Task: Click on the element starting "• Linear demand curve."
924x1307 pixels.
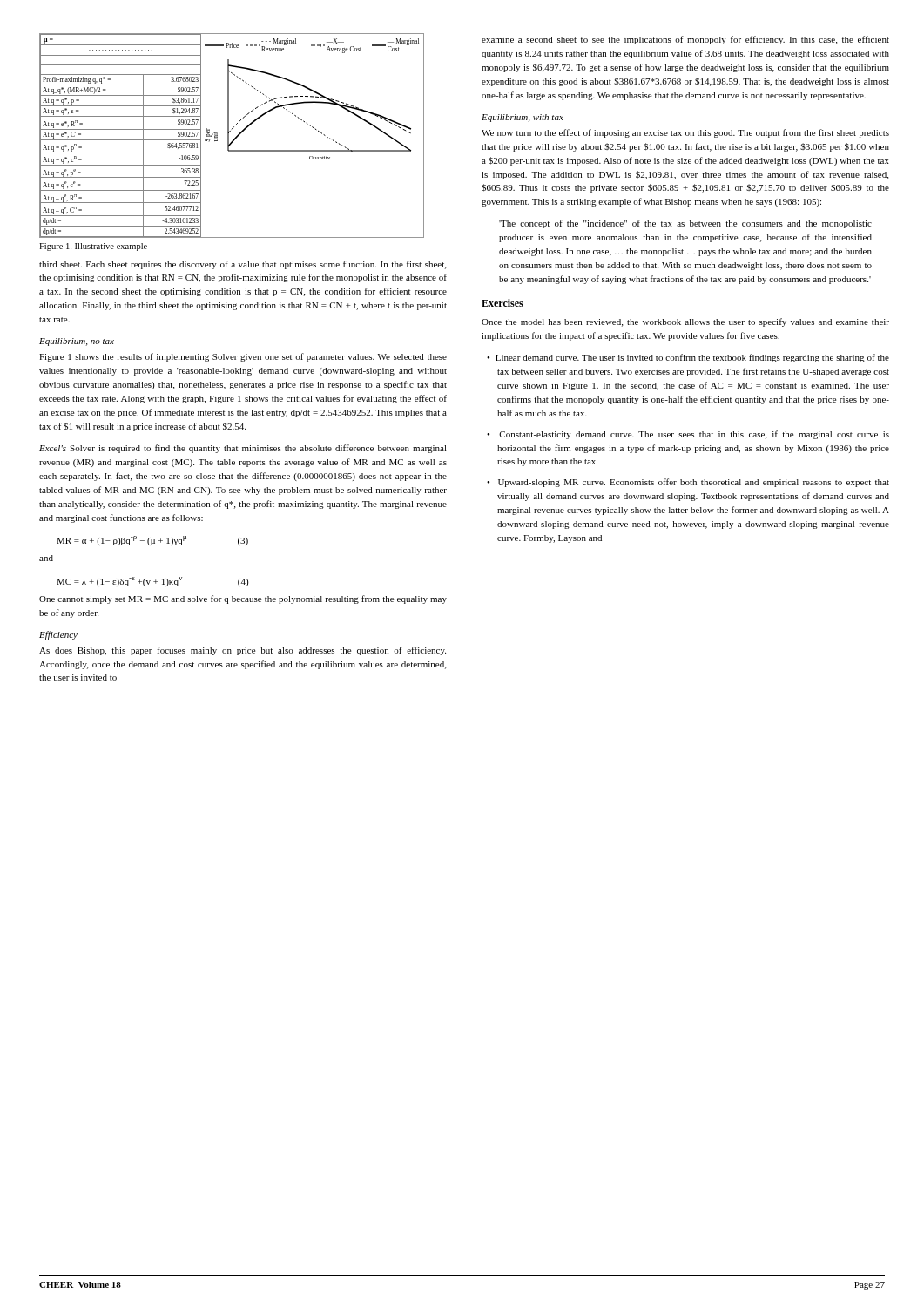Action: (x=688, y=385)
